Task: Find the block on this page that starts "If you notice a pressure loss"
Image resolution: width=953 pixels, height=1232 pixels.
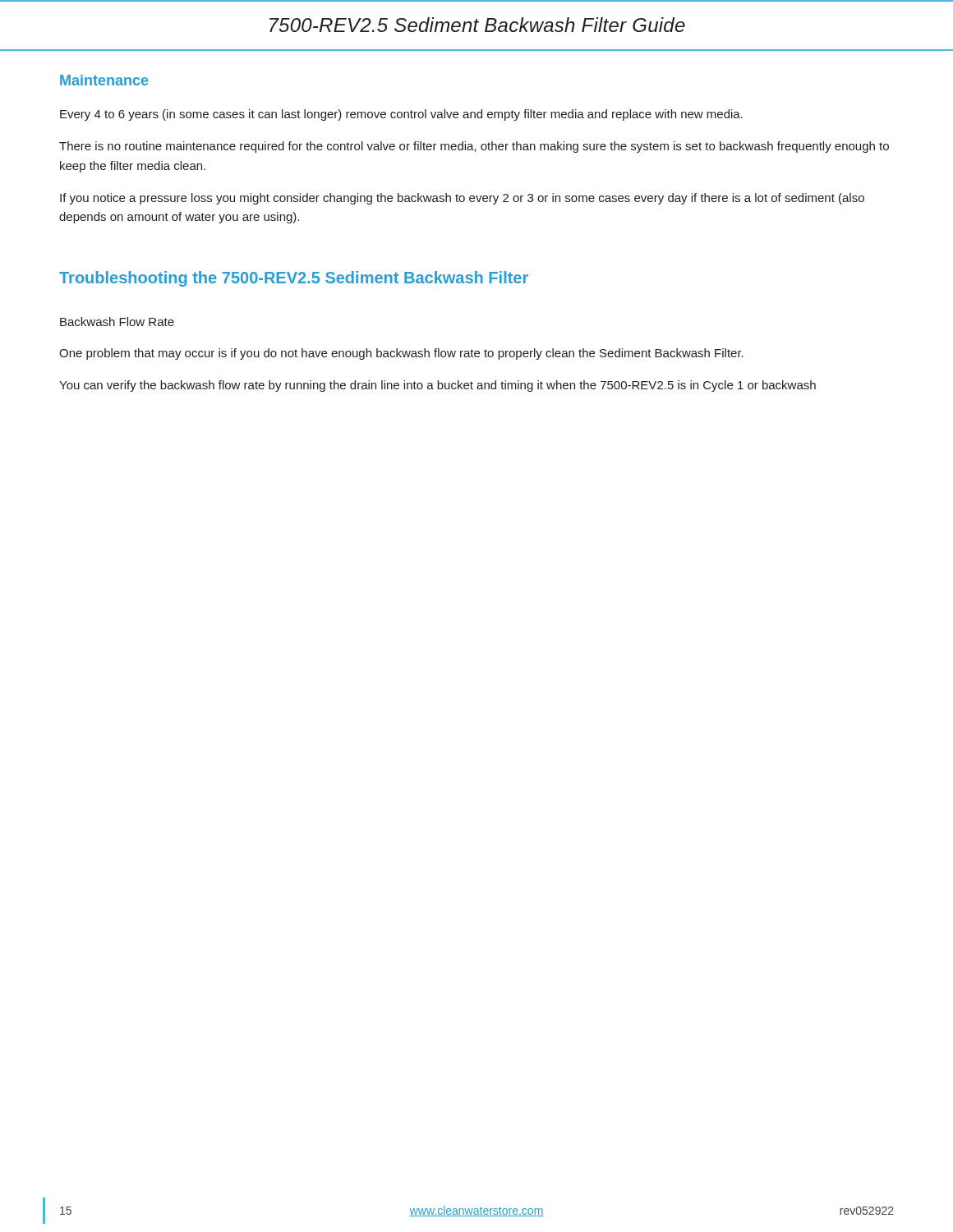Action: point(462,207)
